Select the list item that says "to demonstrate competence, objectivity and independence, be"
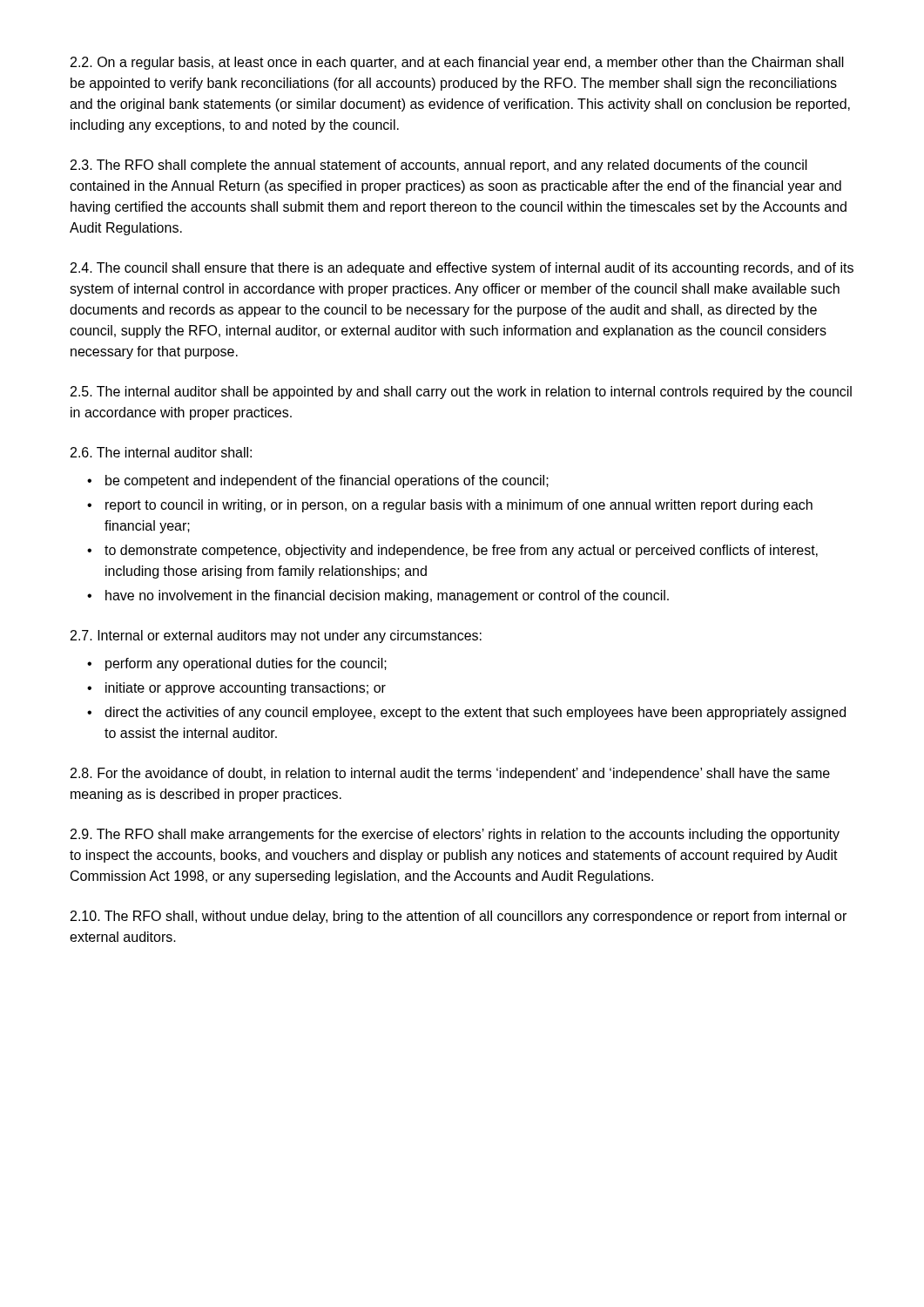 coord(462,561)
